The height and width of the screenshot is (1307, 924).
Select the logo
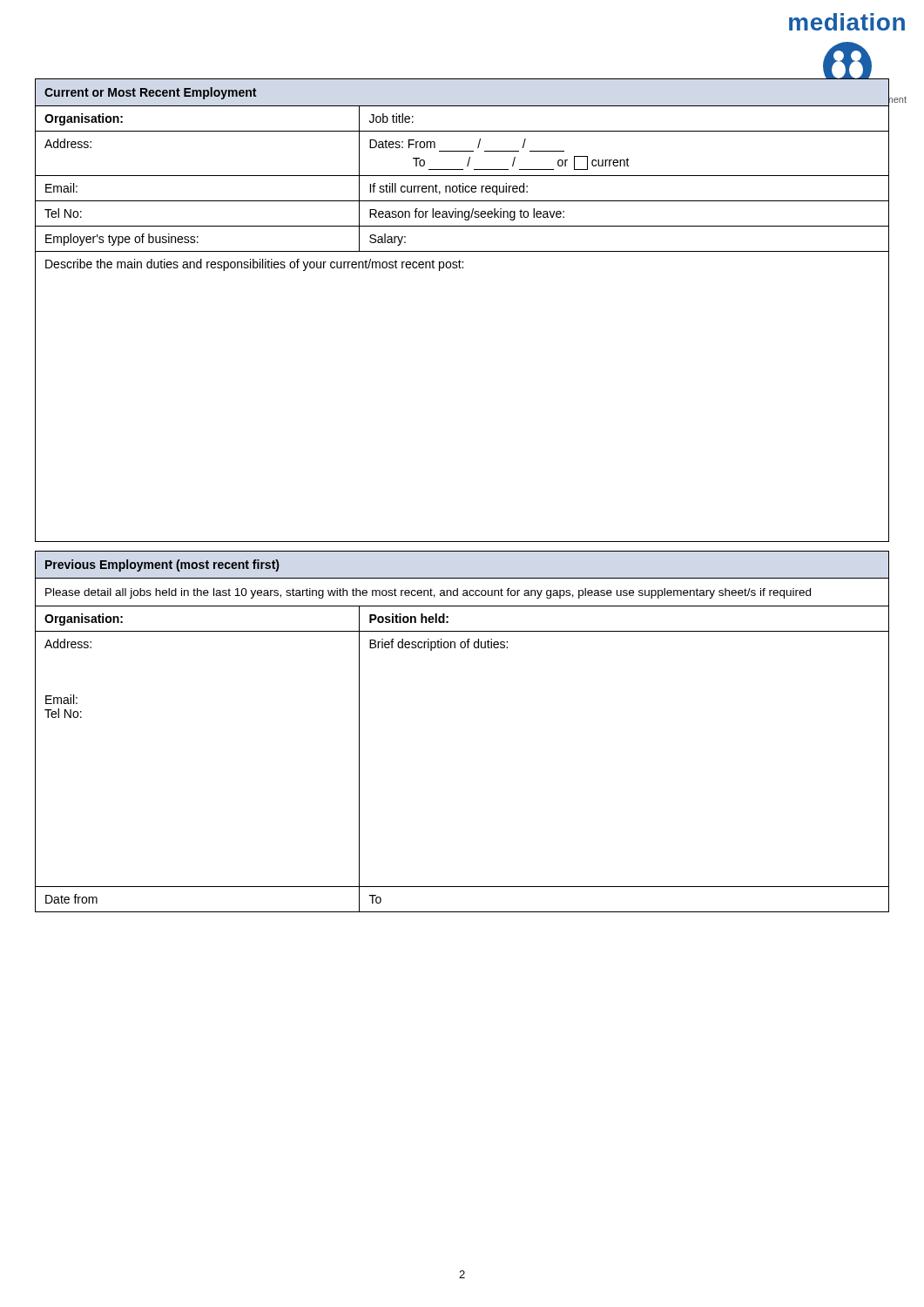pos(847,57)
